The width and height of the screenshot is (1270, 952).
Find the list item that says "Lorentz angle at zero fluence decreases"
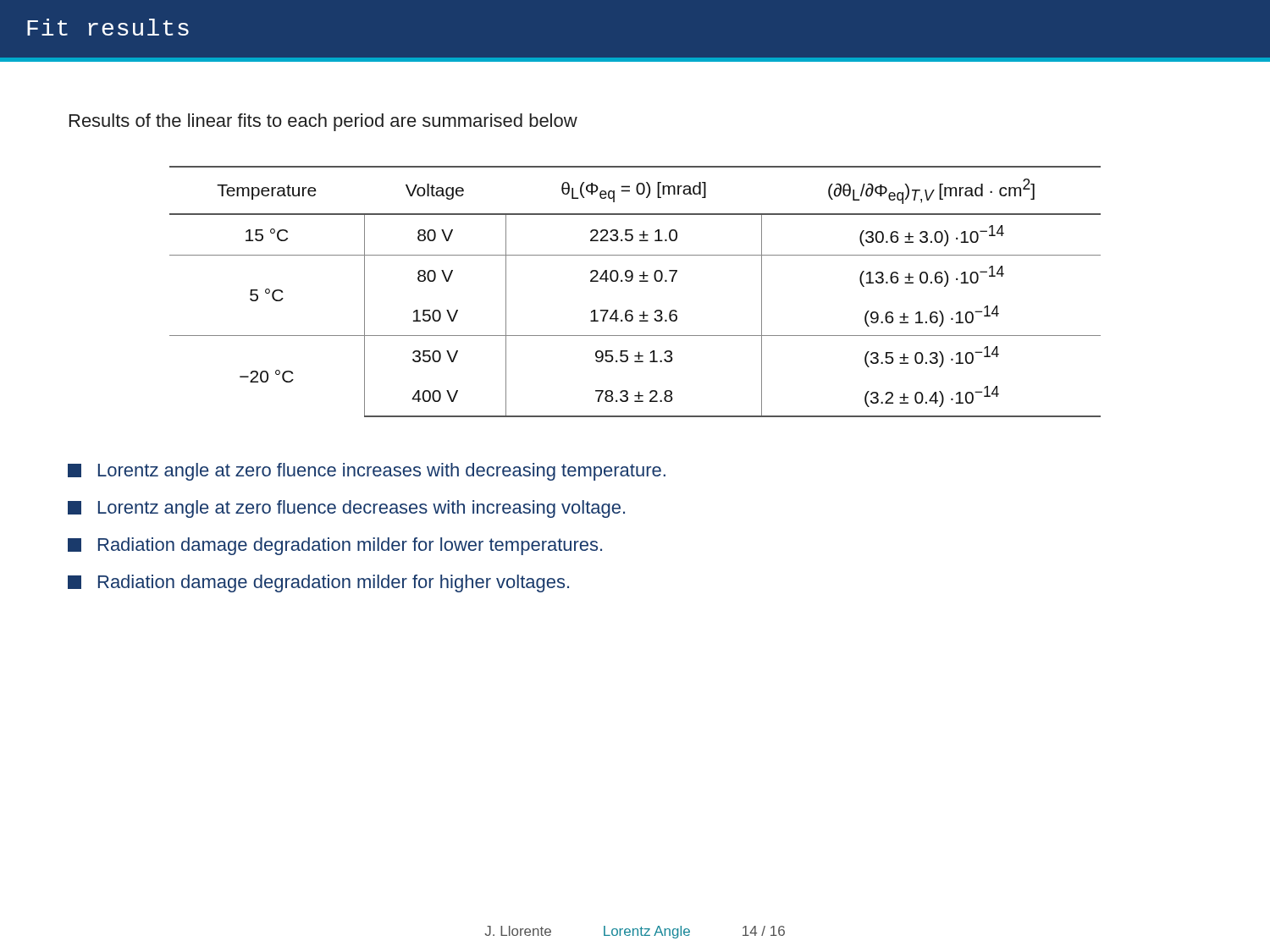[x=362, y=507]
